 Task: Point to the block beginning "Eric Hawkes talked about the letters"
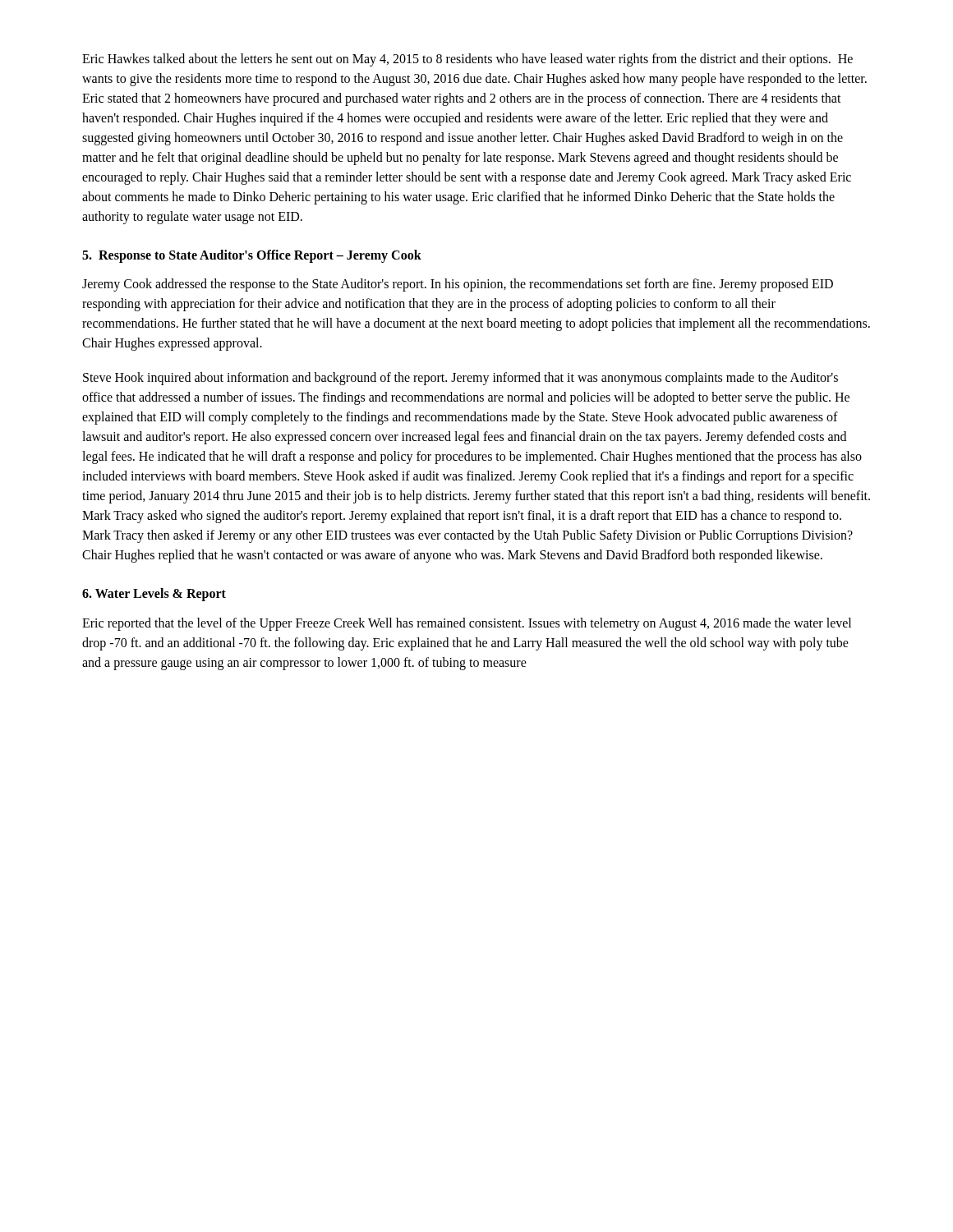475,138
